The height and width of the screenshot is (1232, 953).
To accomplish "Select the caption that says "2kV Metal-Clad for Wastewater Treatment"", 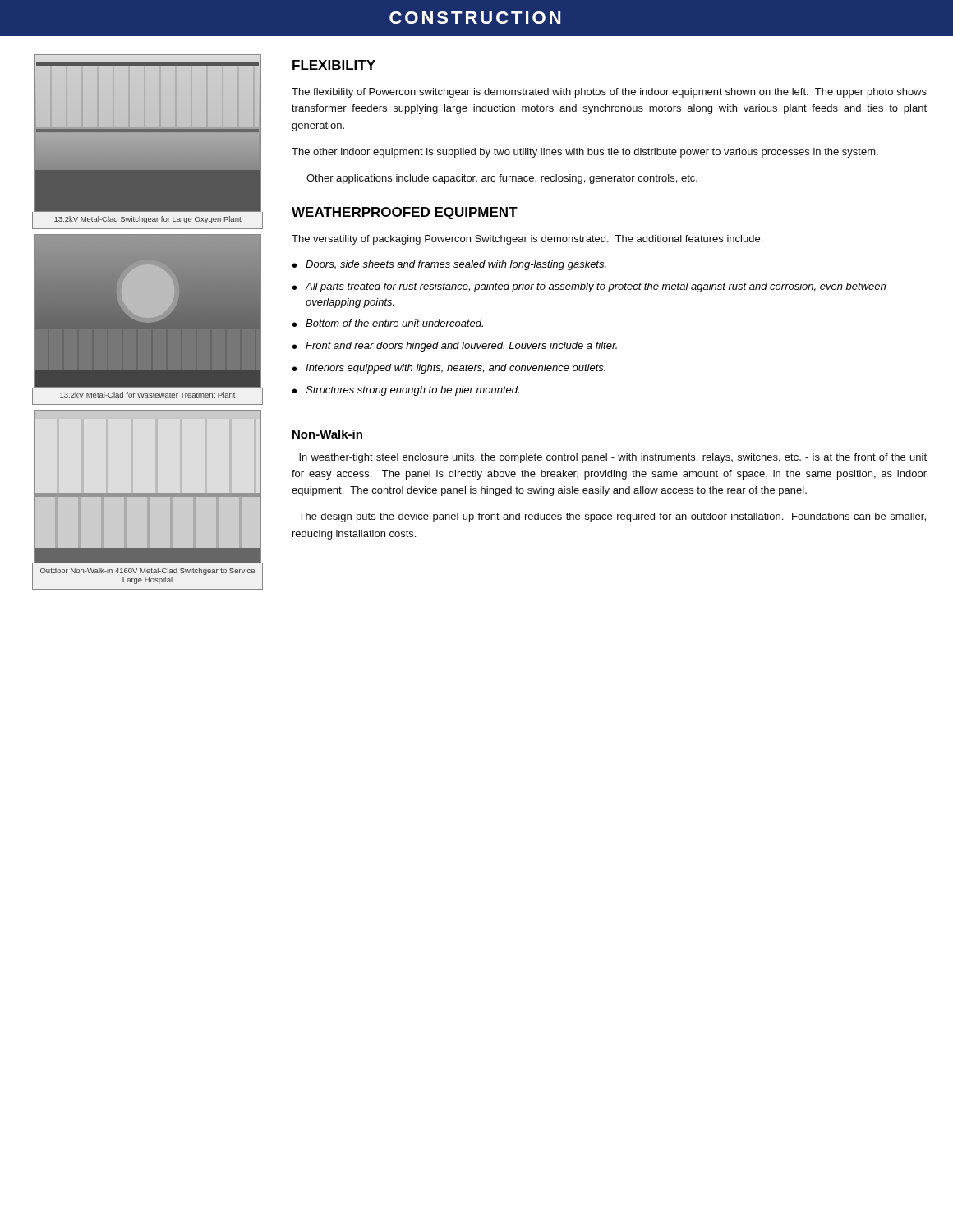I will tap(147, 395).
